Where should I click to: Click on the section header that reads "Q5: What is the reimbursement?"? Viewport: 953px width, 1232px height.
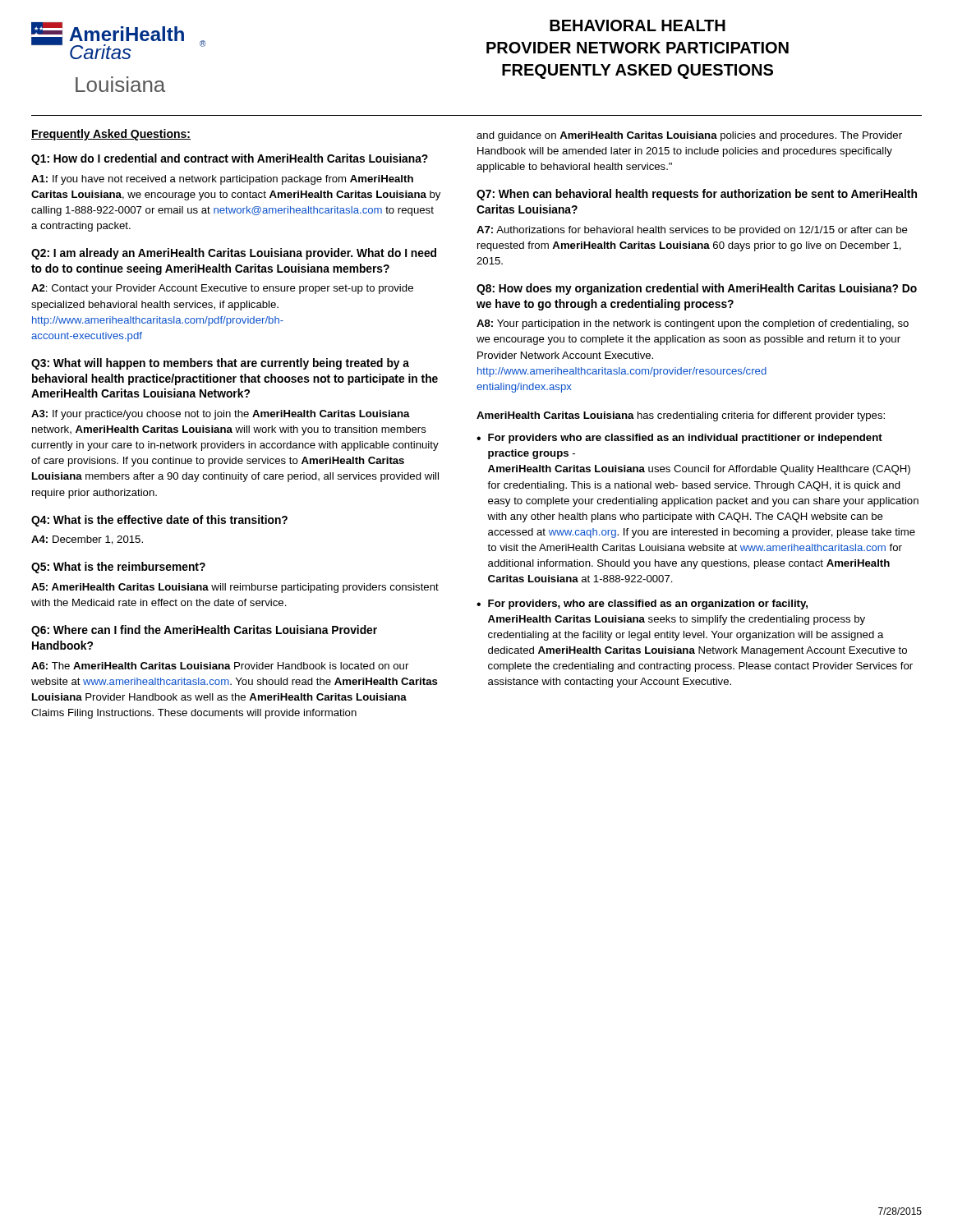click(x=118, y=568)
